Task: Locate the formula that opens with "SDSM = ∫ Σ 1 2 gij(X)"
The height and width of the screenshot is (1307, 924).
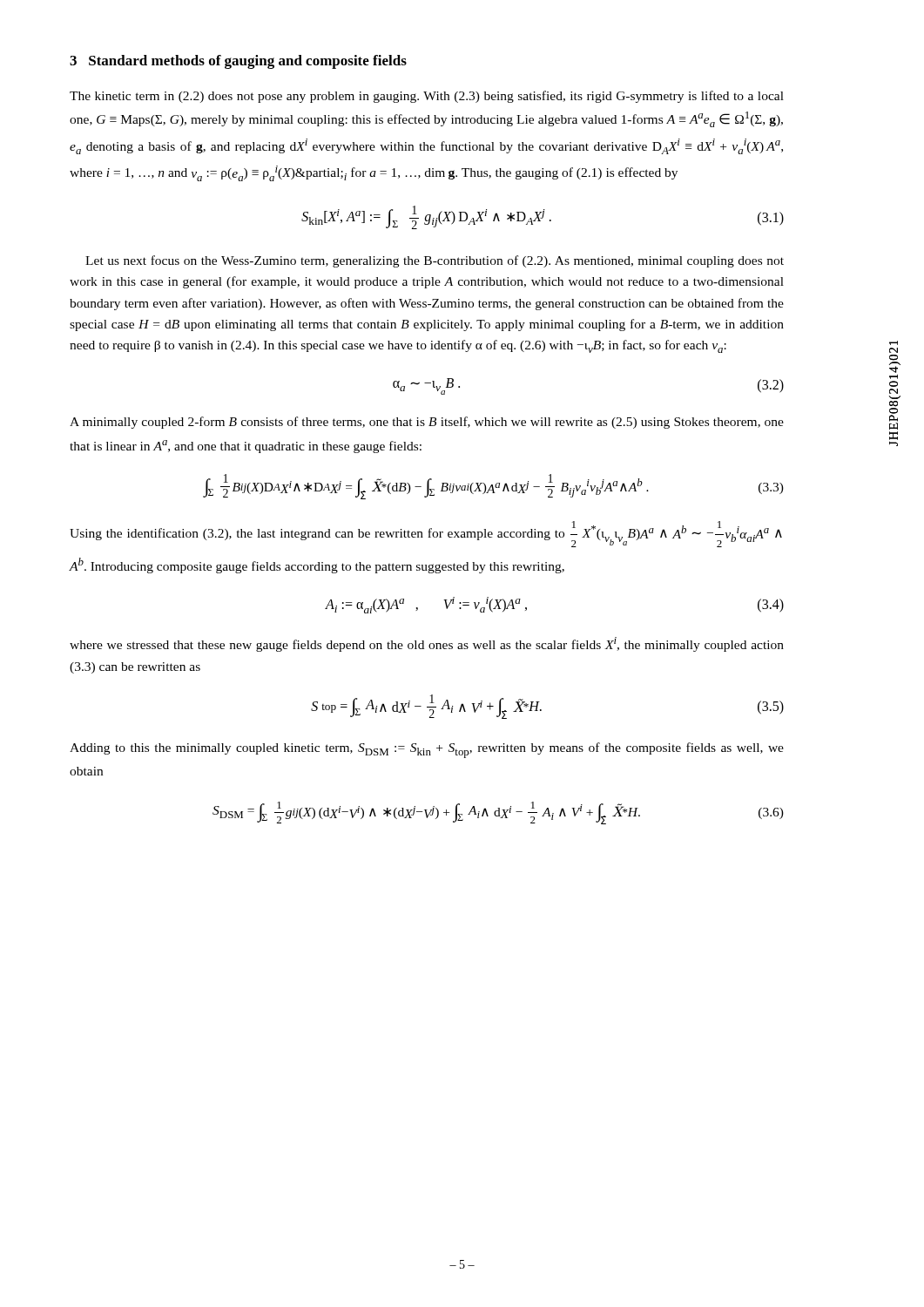Action: click(498, 812)
